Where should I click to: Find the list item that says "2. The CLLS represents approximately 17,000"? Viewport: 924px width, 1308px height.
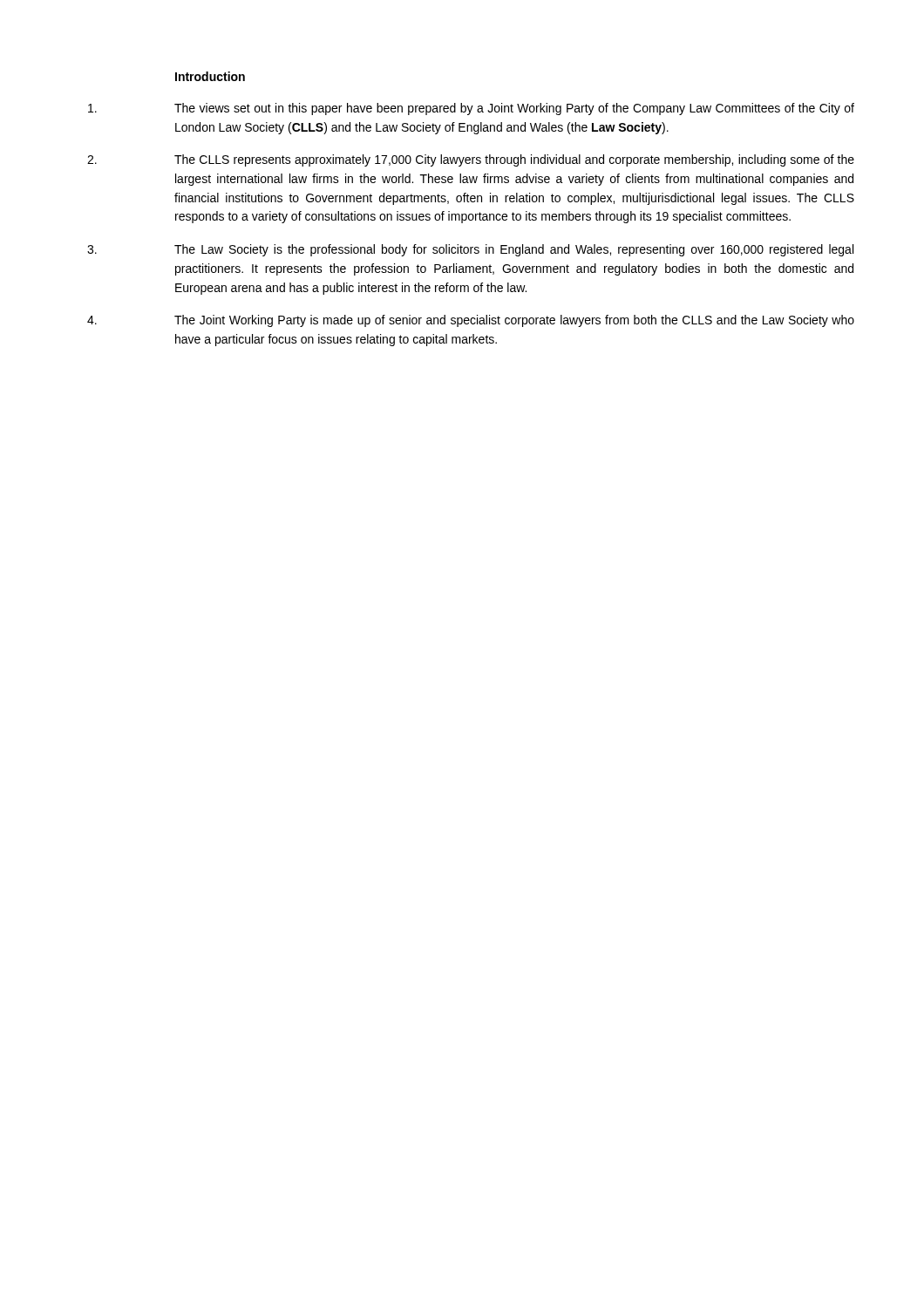471,189
